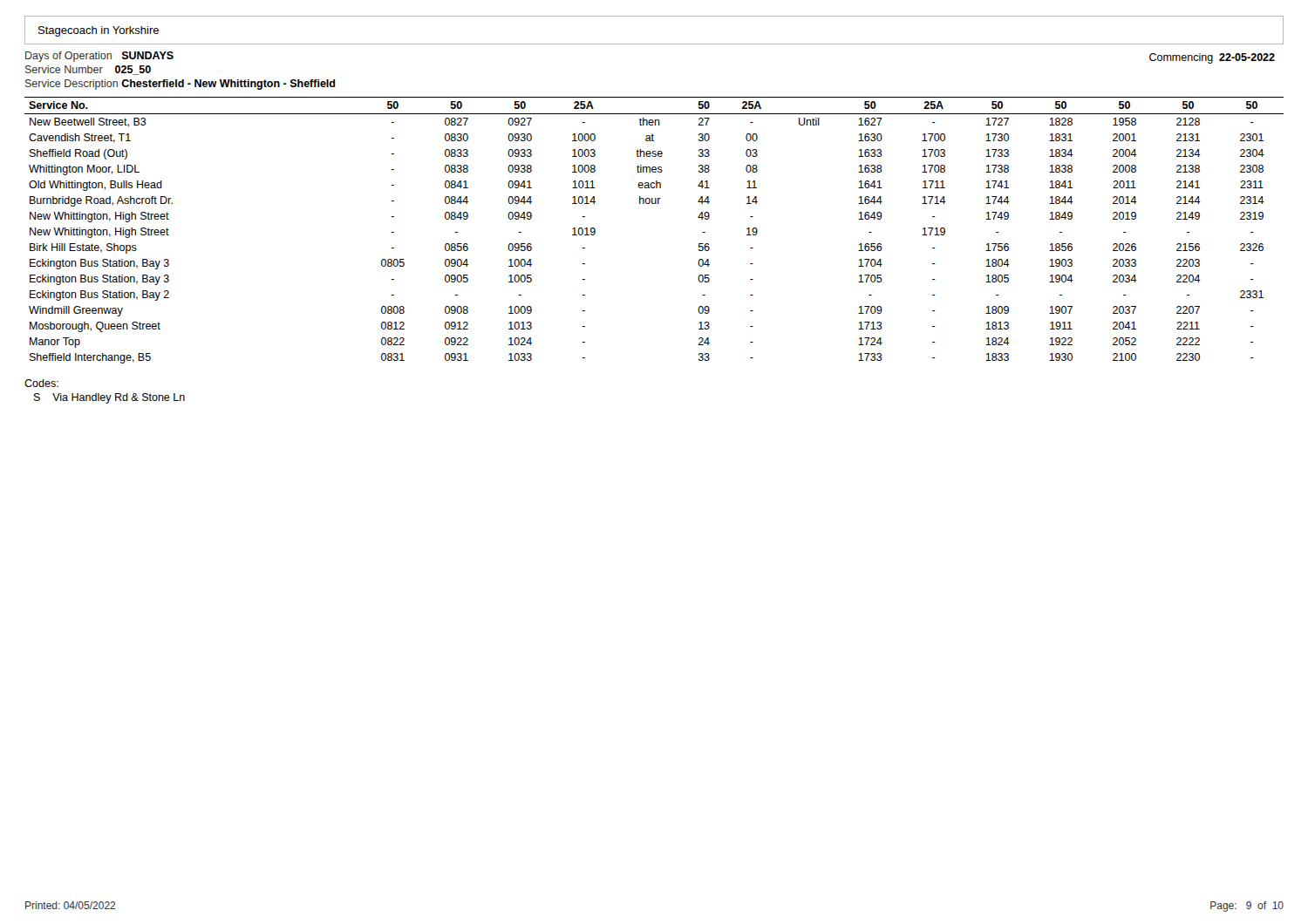This screenshot has width=1308, height=924.
Task: Select the region starting "S Via Handley Rd & Stone Ln"
Action: (x=109, y=398)
